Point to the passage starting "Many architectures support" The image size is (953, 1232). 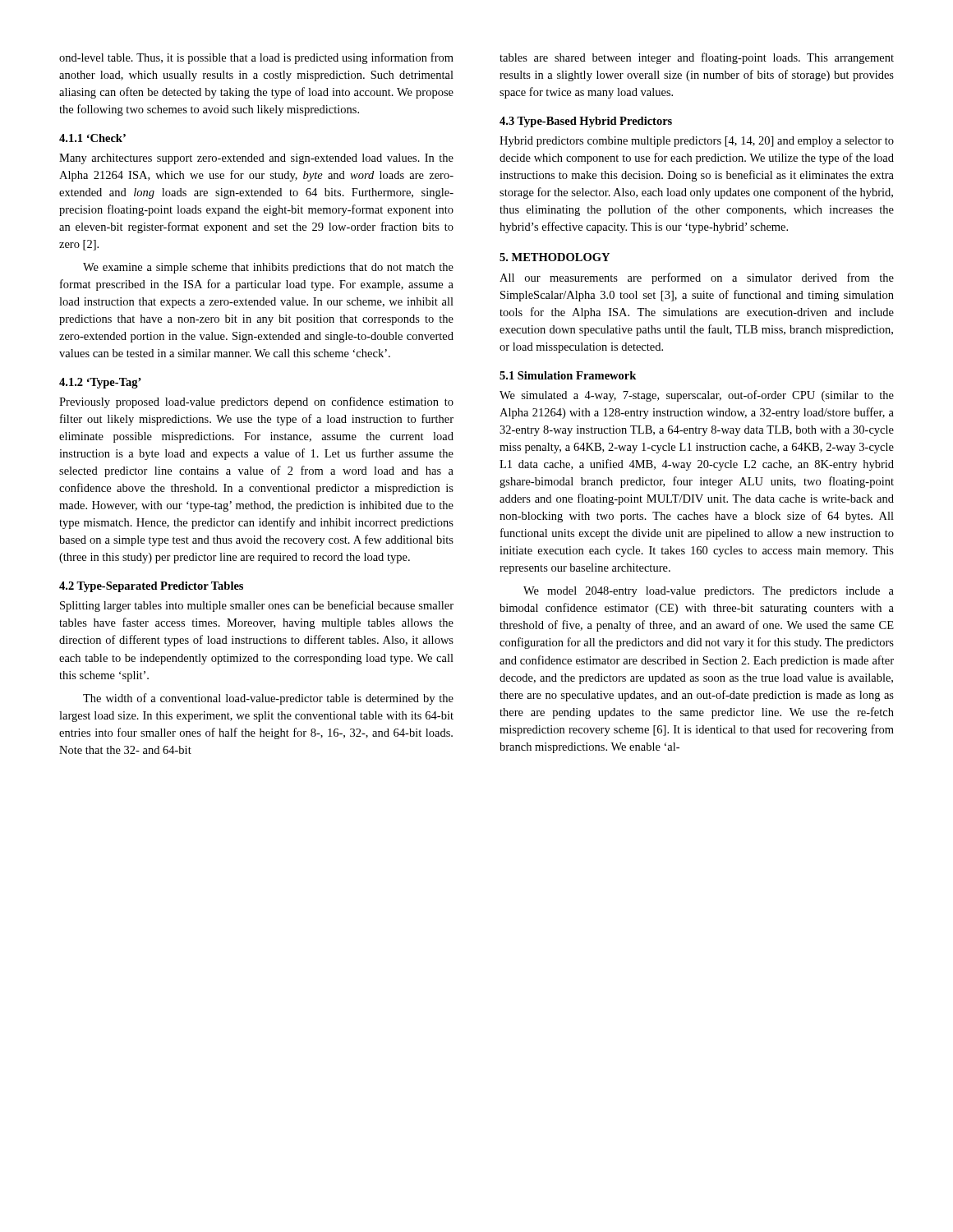[x=256, y=201]
